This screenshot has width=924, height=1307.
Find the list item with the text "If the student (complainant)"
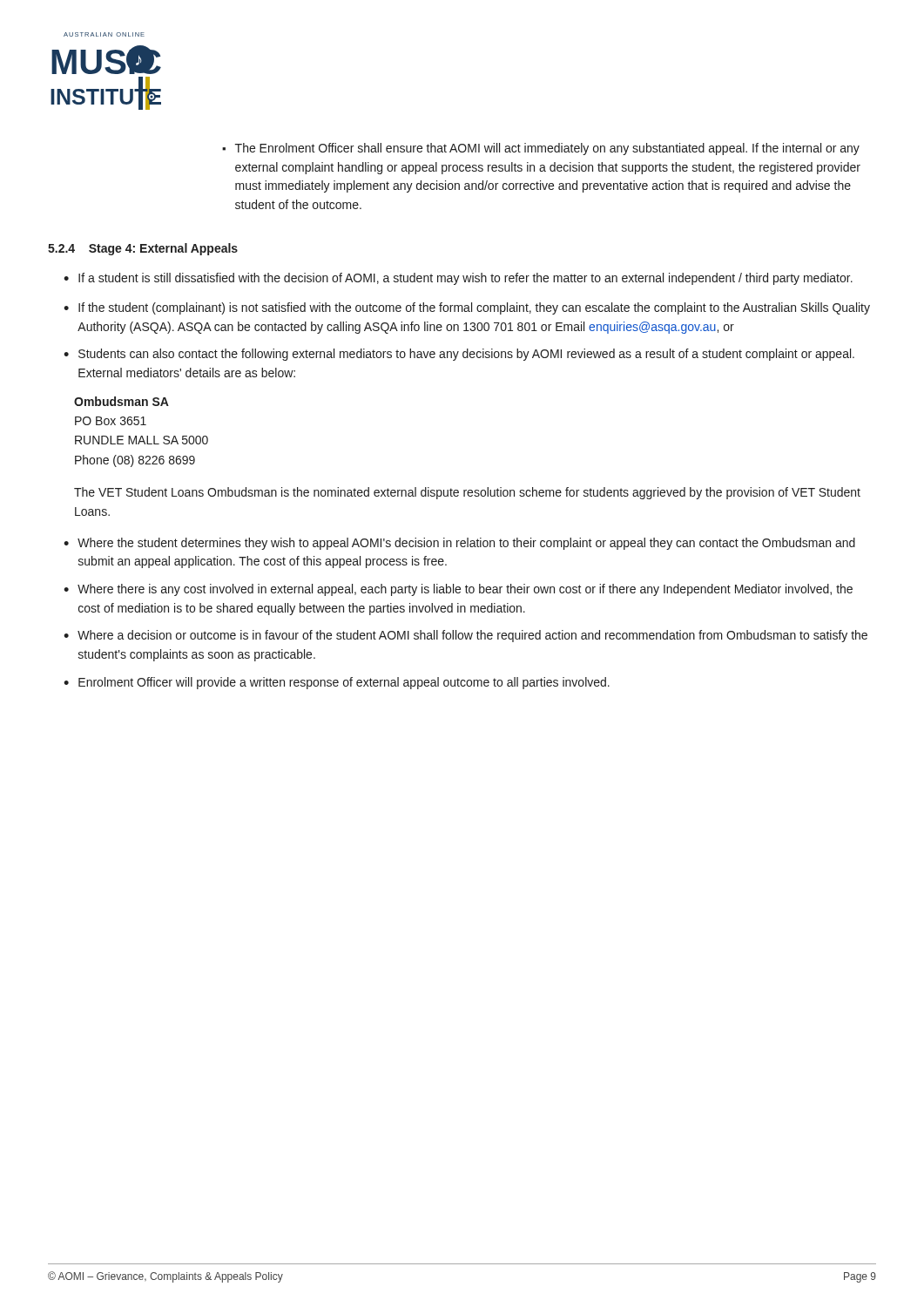point(477,318)
